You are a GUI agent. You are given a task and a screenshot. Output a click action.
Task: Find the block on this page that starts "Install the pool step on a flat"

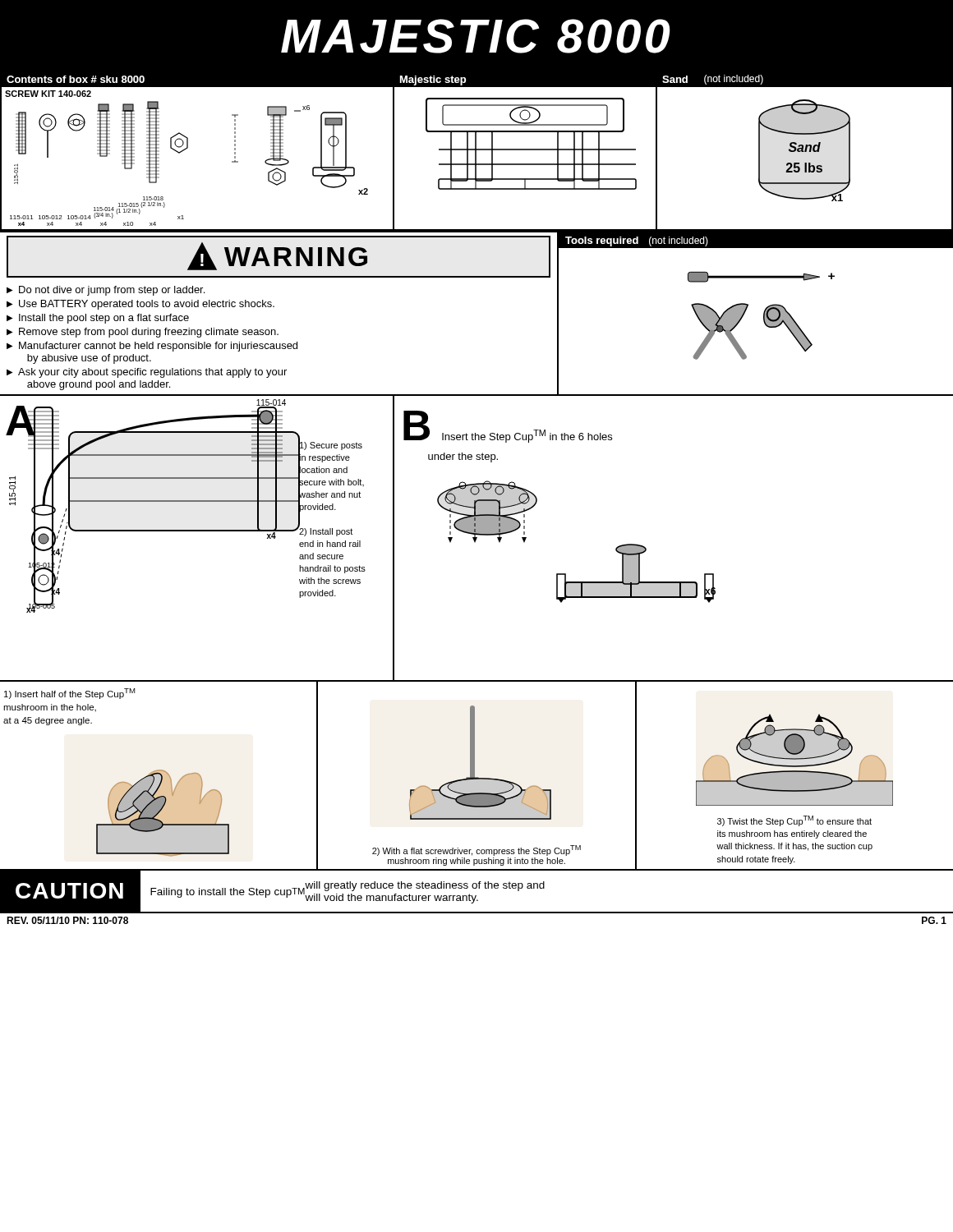[x=104, y=317]
